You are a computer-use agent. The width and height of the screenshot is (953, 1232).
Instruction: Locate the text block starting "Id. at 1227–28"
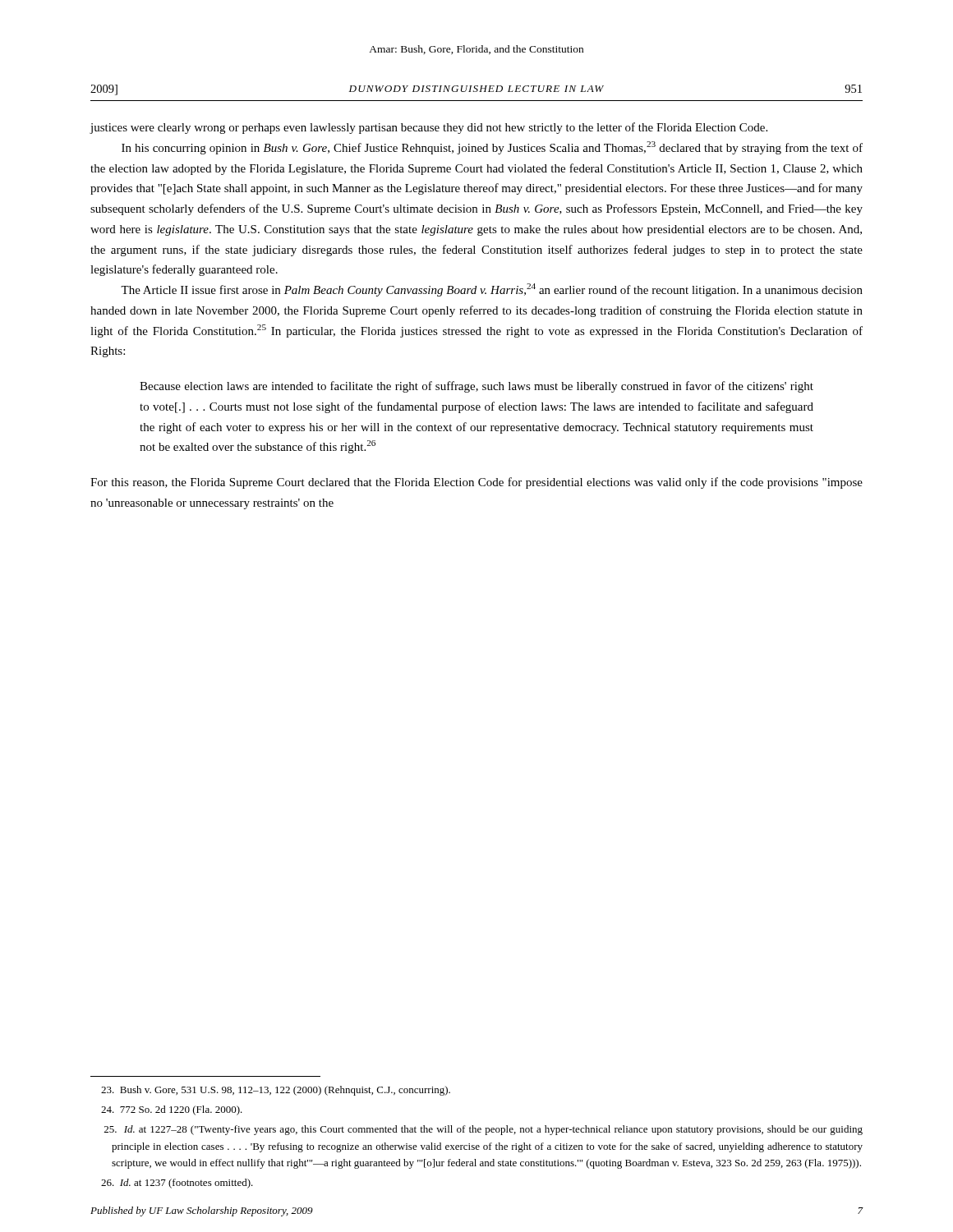[x=476, y=1146]
